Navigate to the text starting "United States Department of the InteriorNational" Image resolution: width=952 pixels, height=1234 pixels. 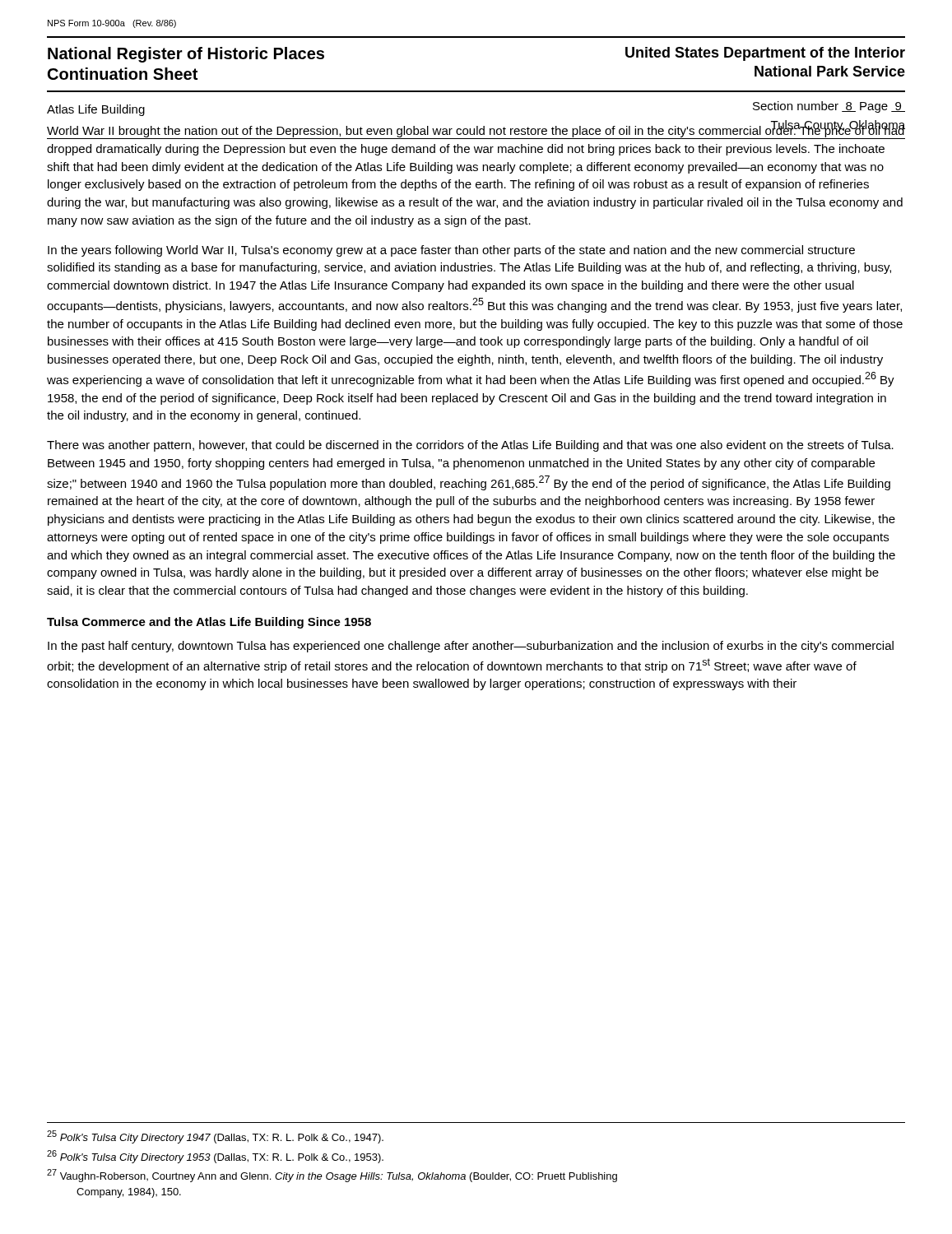[x=765, y=62]
